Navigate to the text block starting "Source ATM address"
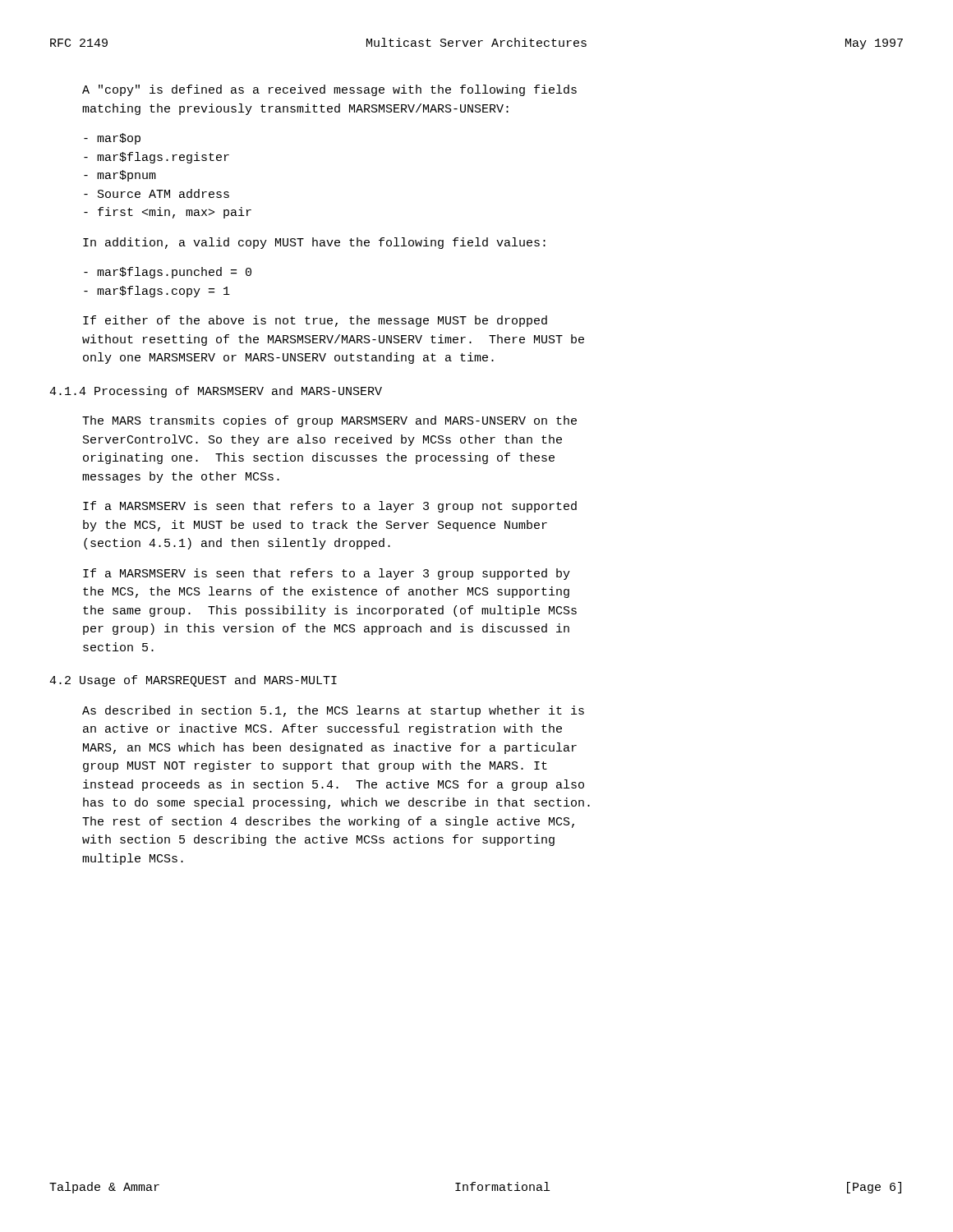Screen dimensions: 1232x953 (x=156, y=195)
